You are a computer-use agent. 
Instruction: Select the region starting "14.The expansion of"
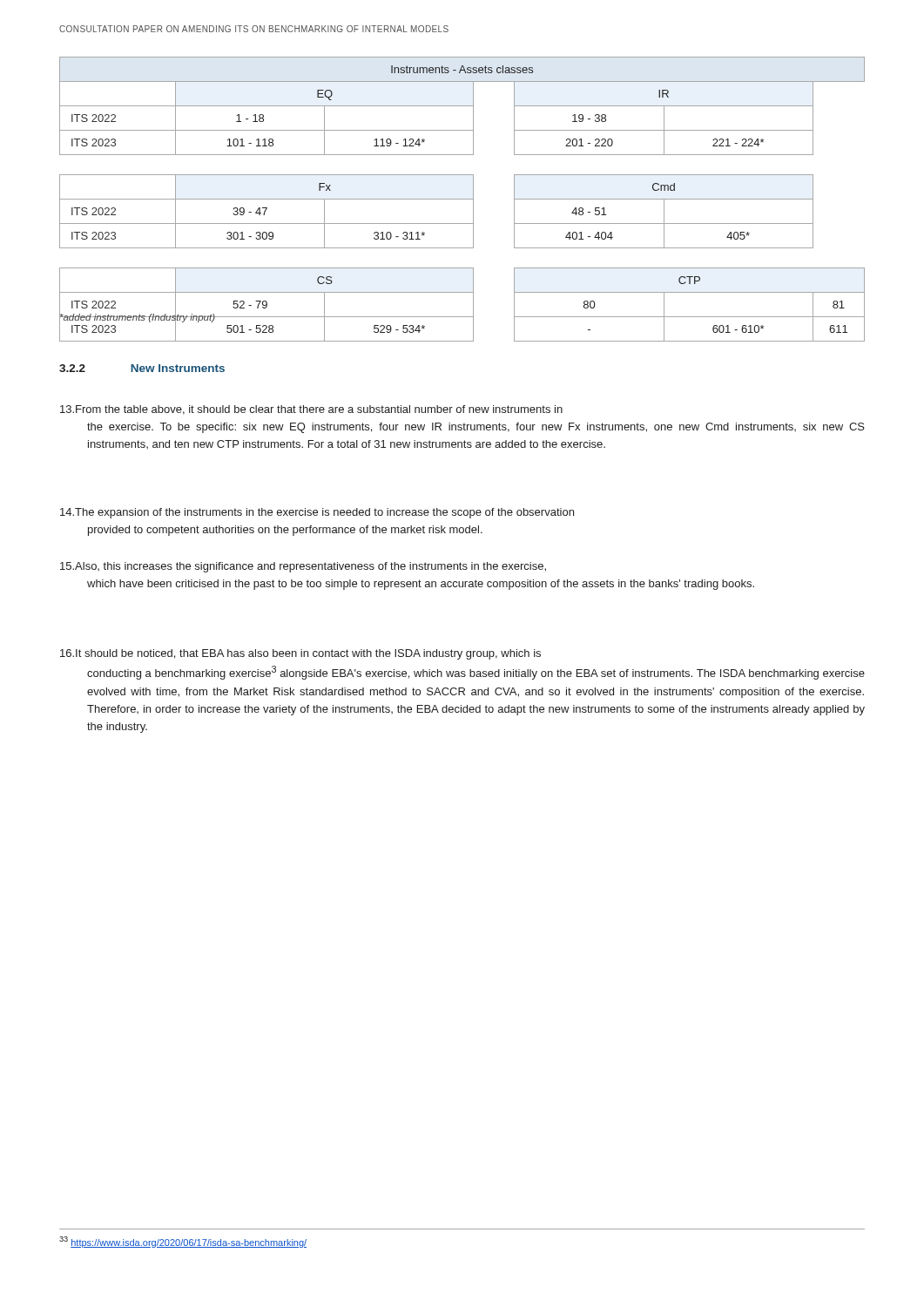tap(462, 522)
